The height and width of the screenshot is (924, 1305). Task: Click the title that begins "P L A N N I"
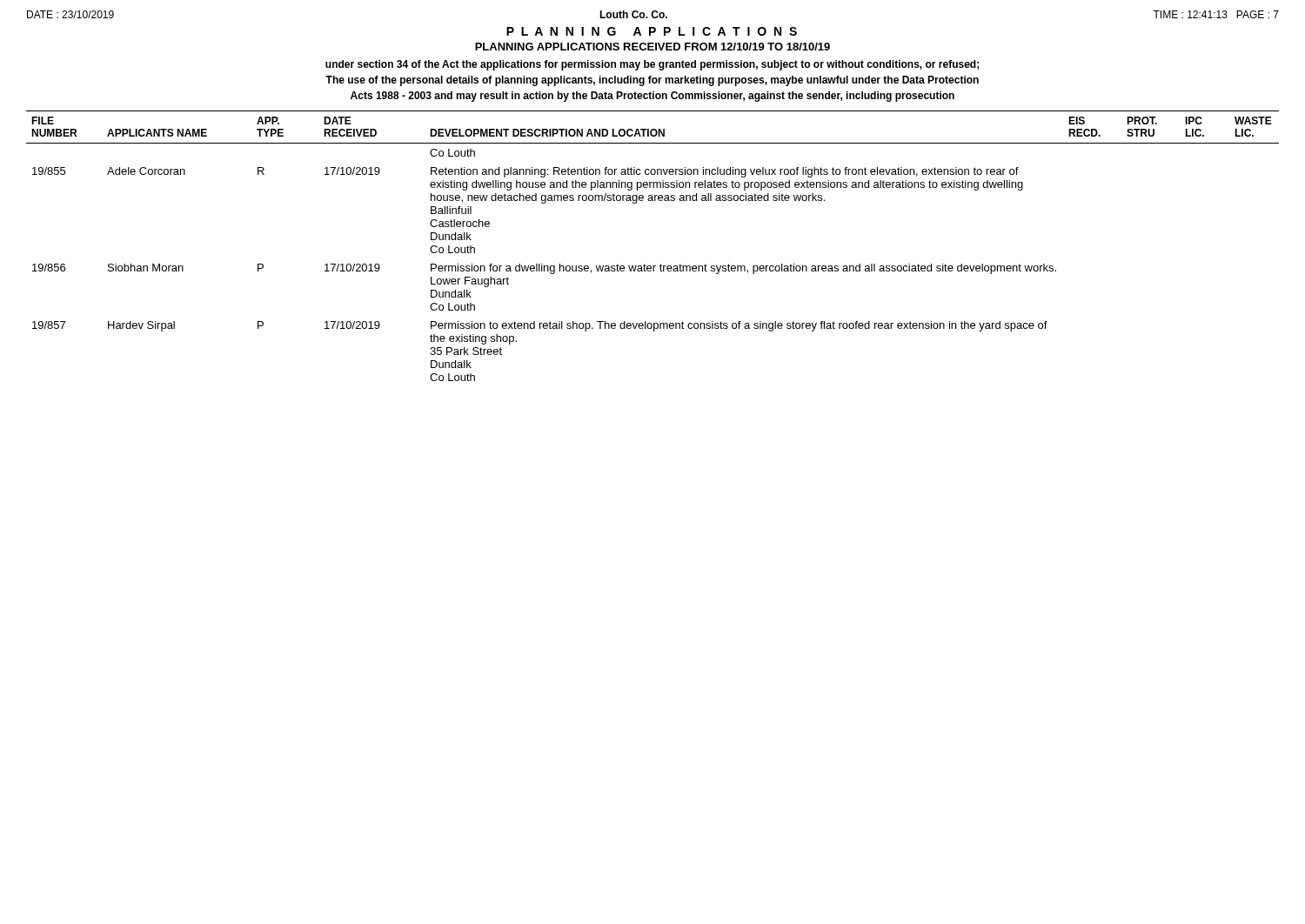point(652,31)
